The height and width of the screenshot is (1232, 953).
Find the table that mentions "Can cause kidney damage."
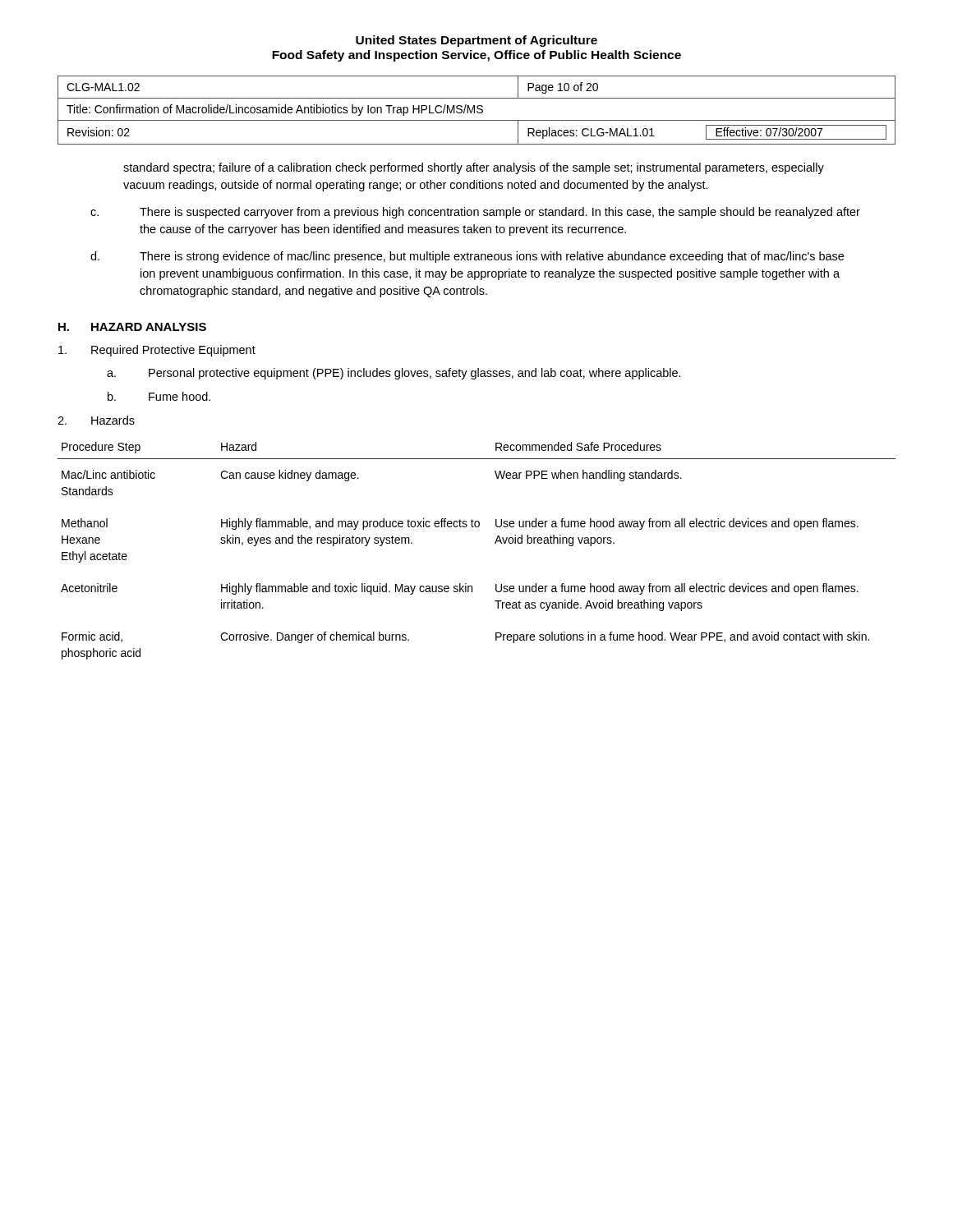click(x=476, y=553)
